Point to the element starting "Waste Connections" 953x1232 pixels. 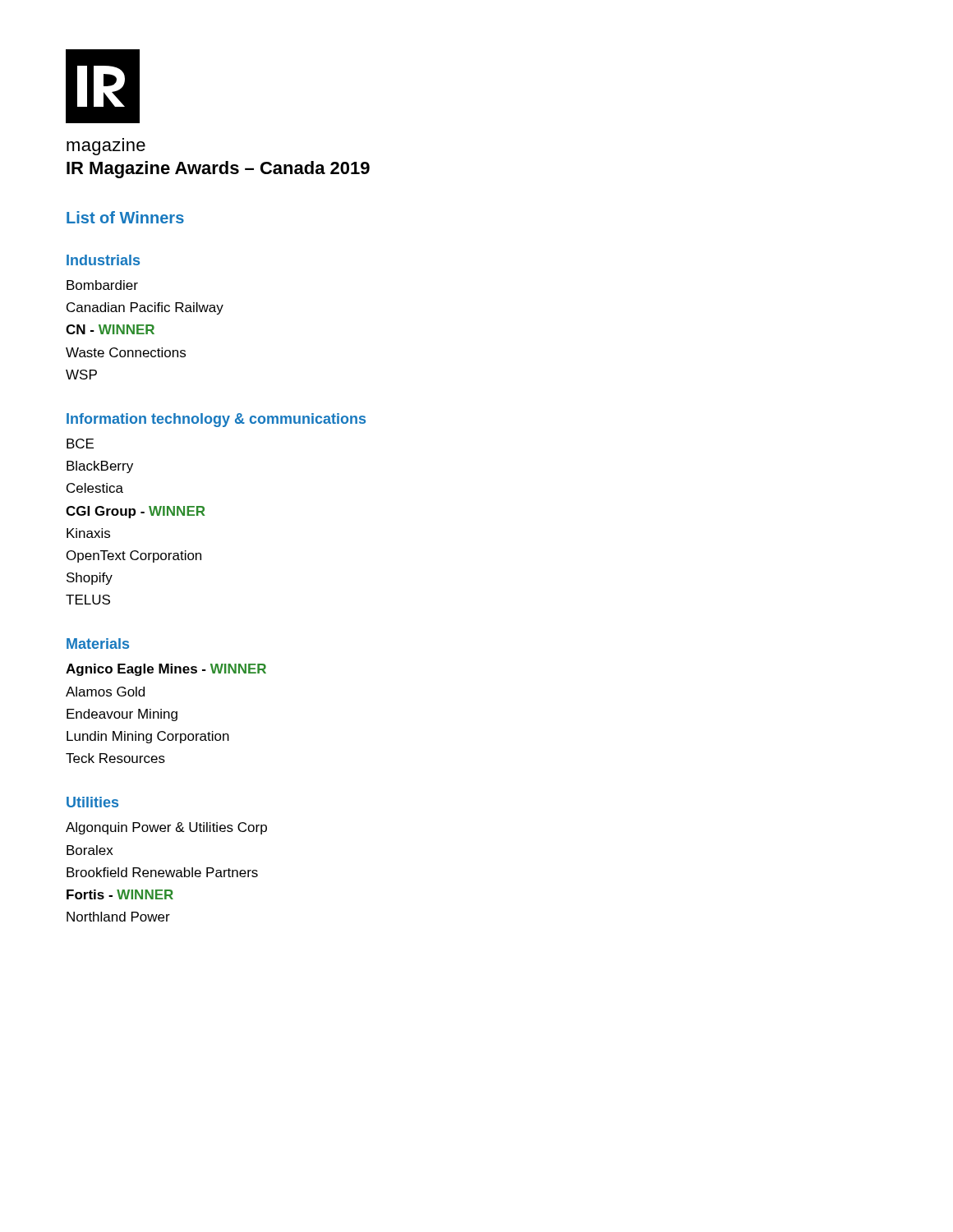[x=126, y=352]
